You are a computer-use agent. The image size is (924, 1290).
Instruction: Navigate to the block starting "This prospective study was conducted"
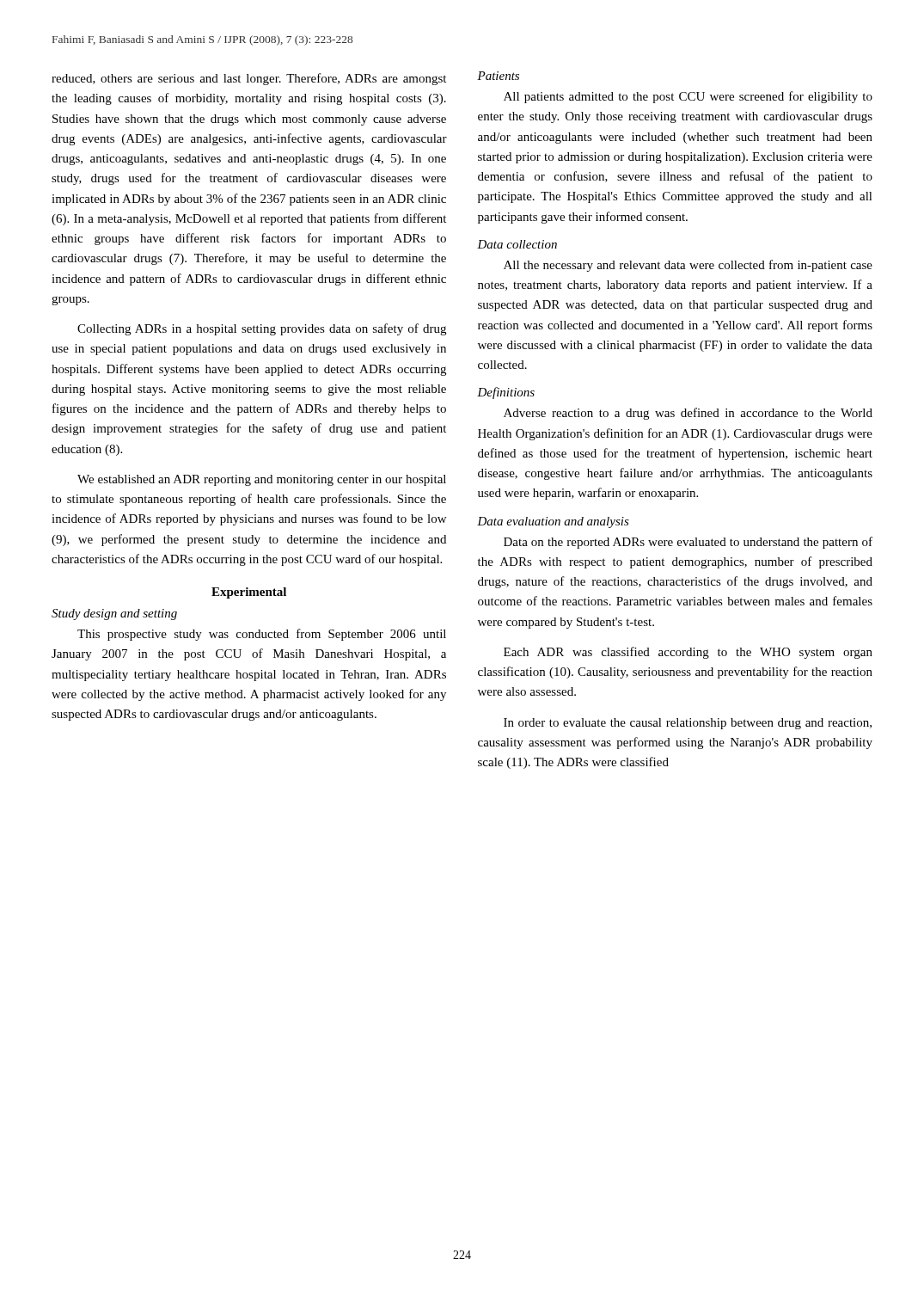[x=249, y=674]
